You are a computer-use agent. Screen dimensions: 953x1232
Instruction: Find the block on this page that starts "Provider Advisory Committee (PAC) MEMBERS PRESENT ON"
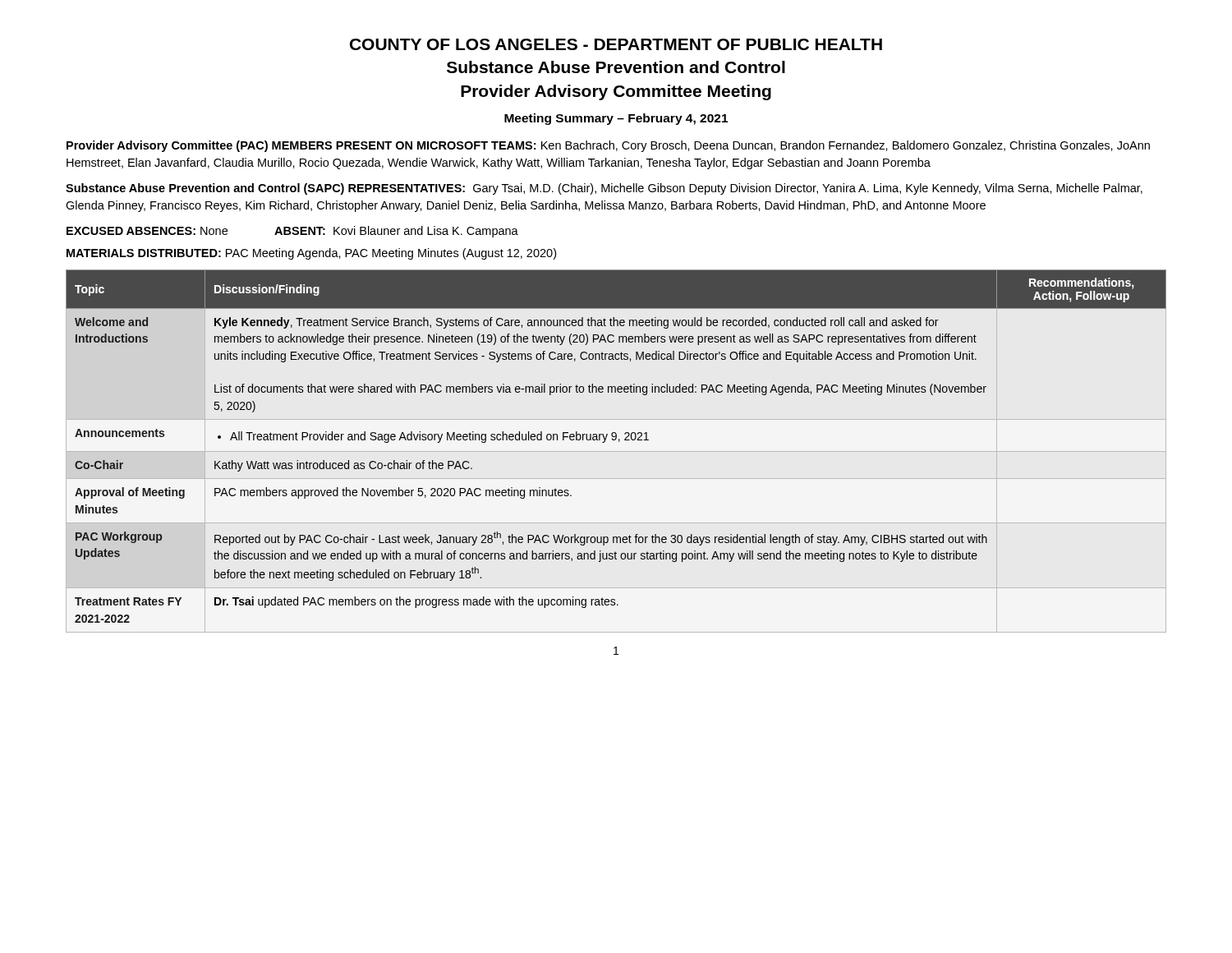pos(608,154)
